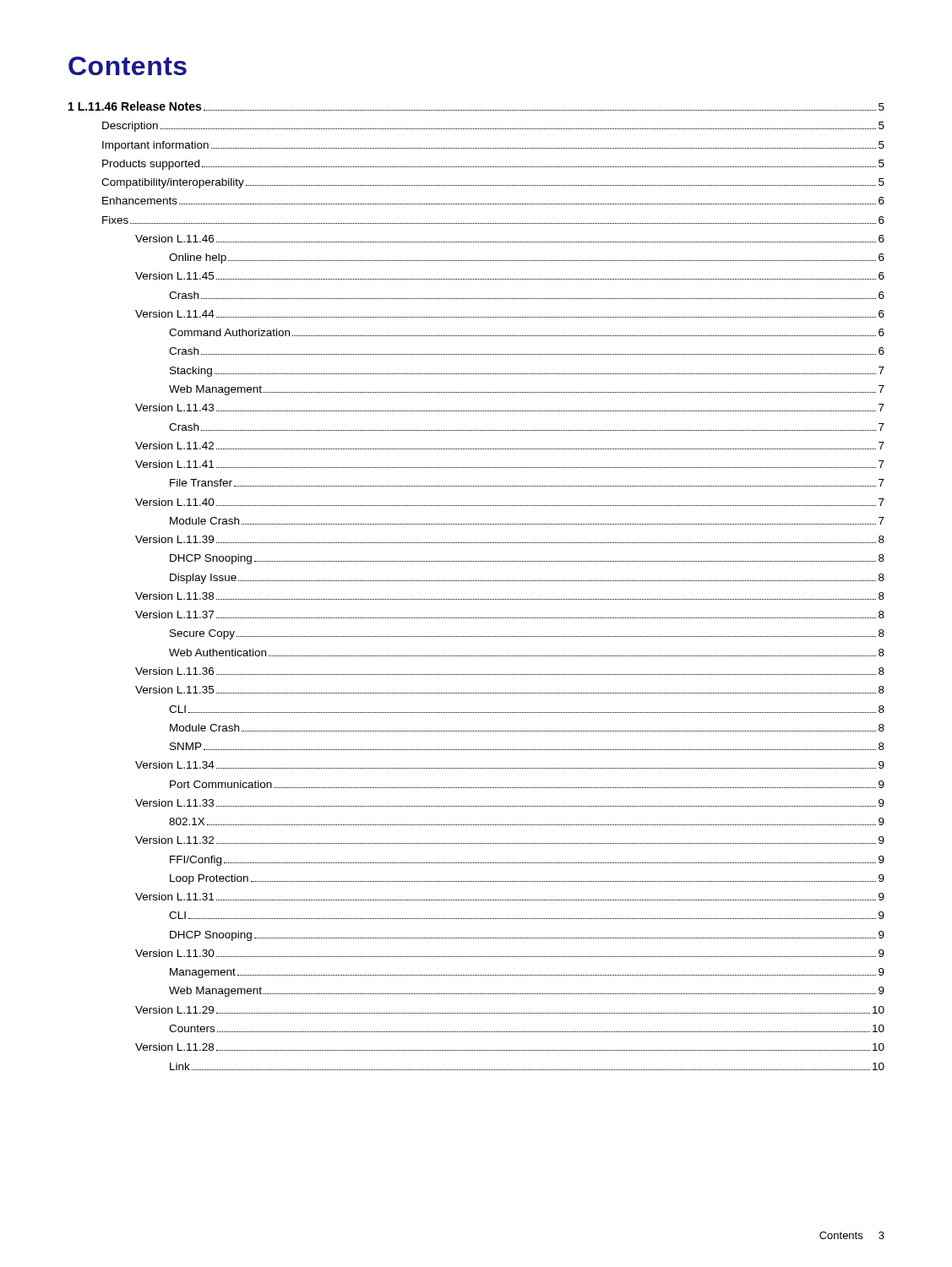The height and width of the screenshot is (1267, 952).
Task: Find the list item that says "Management 9"
Action: pos(527,972)
